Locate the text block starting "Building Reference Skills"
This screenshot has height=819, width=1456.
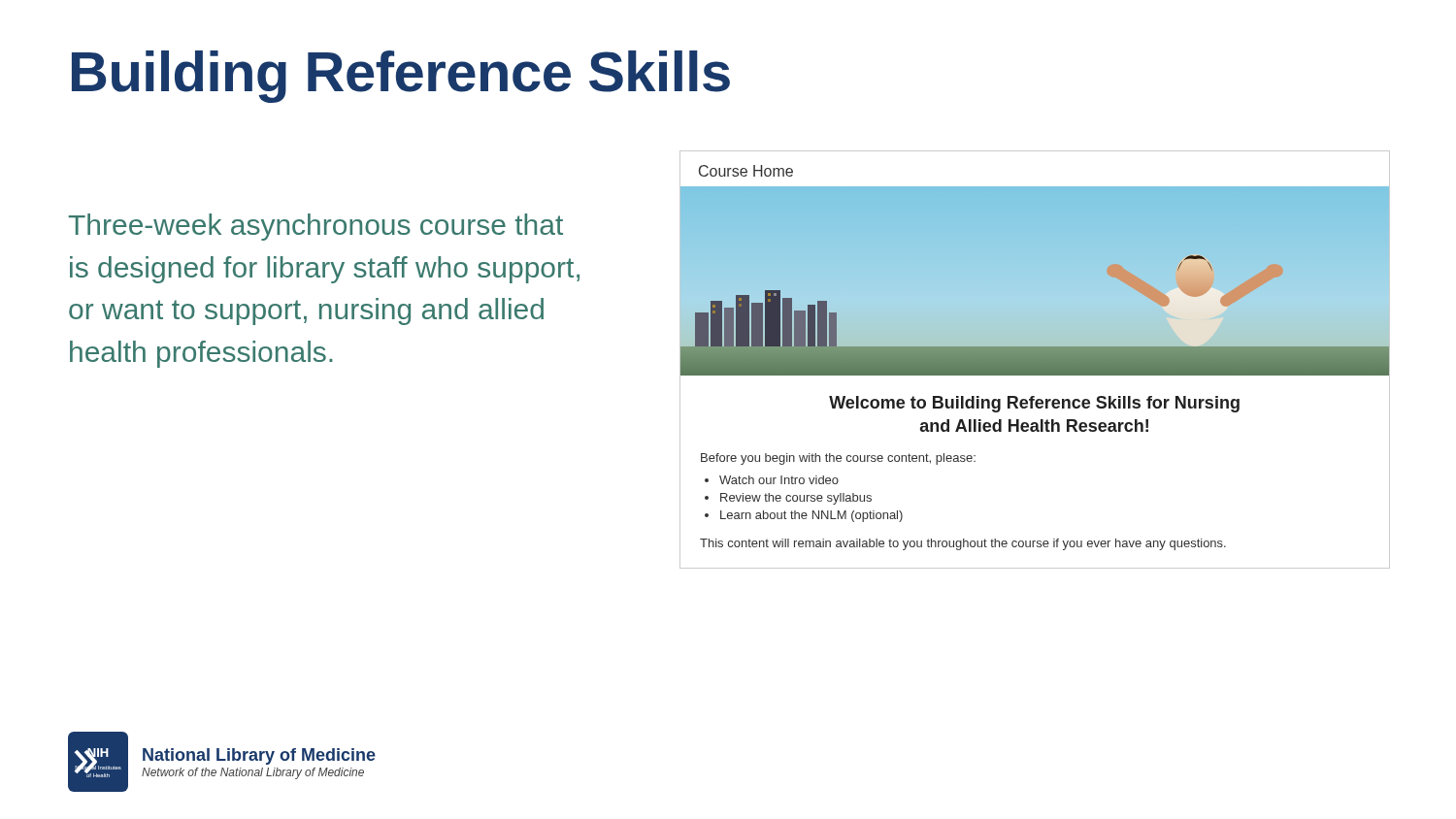(400, 71)
